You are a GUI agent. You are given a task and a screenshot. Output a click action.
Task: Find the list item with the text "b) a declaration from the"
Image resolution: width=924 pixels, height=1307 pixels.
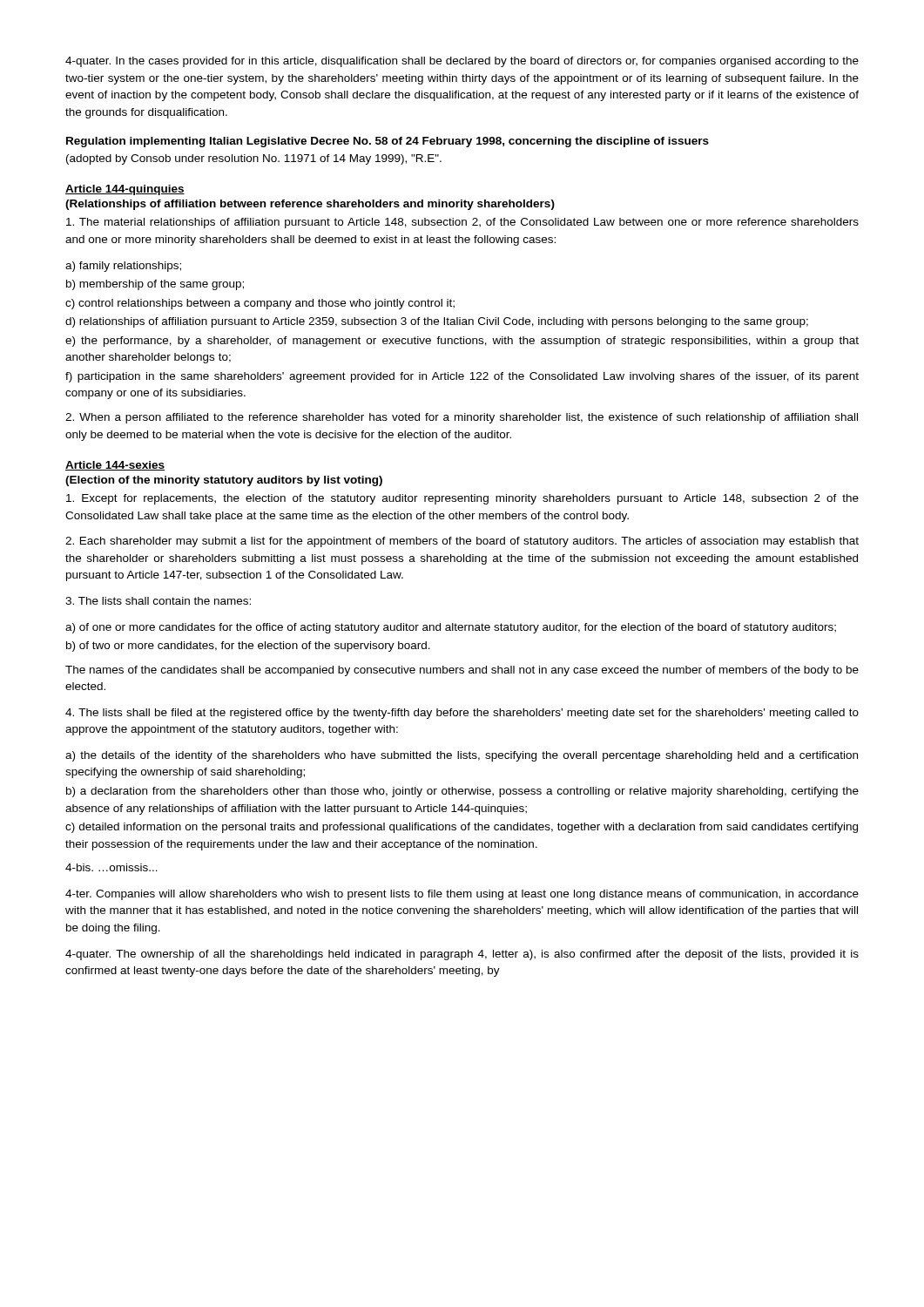pos(462,799)
